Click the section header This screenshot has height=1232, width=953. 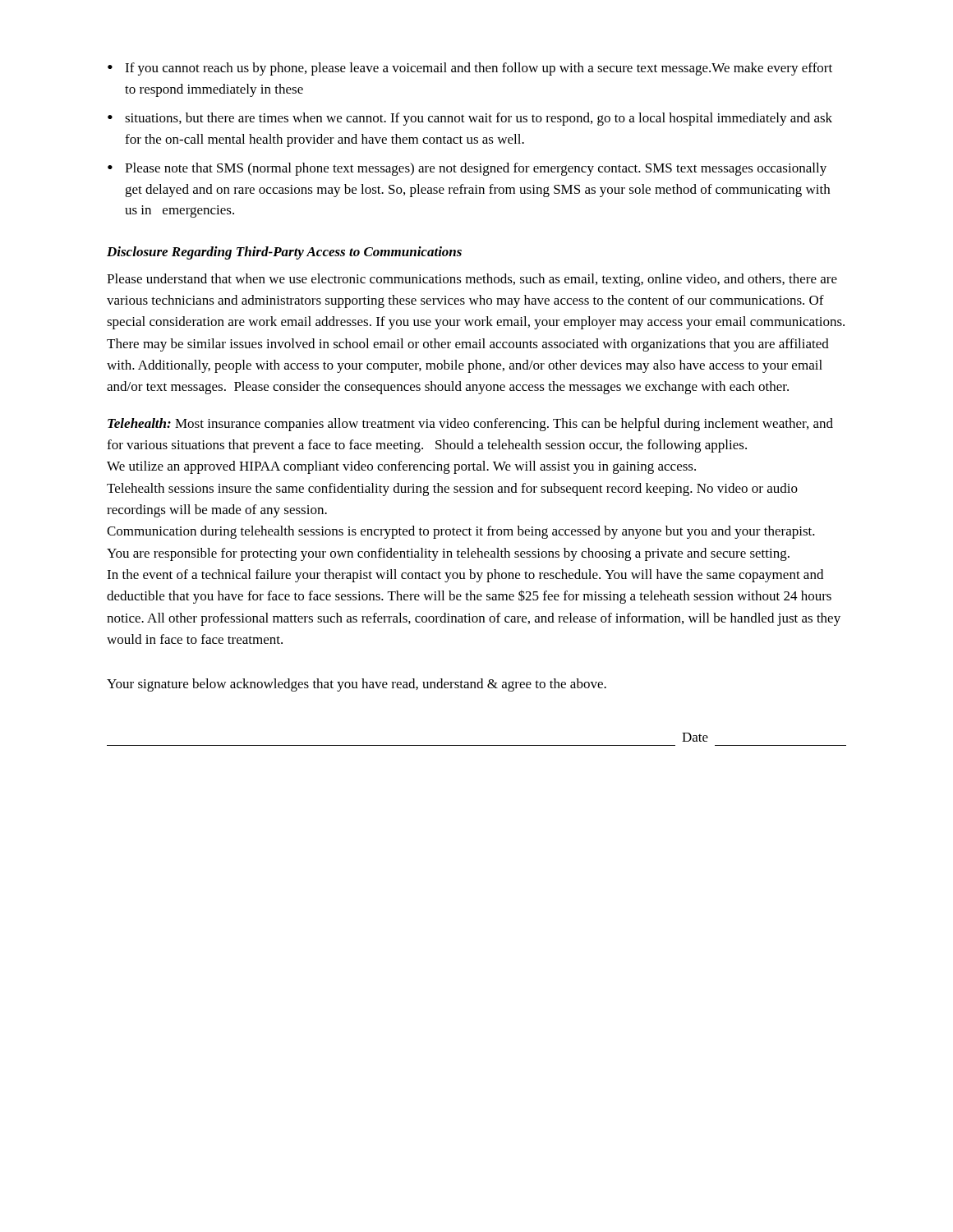tap(284, 251)
